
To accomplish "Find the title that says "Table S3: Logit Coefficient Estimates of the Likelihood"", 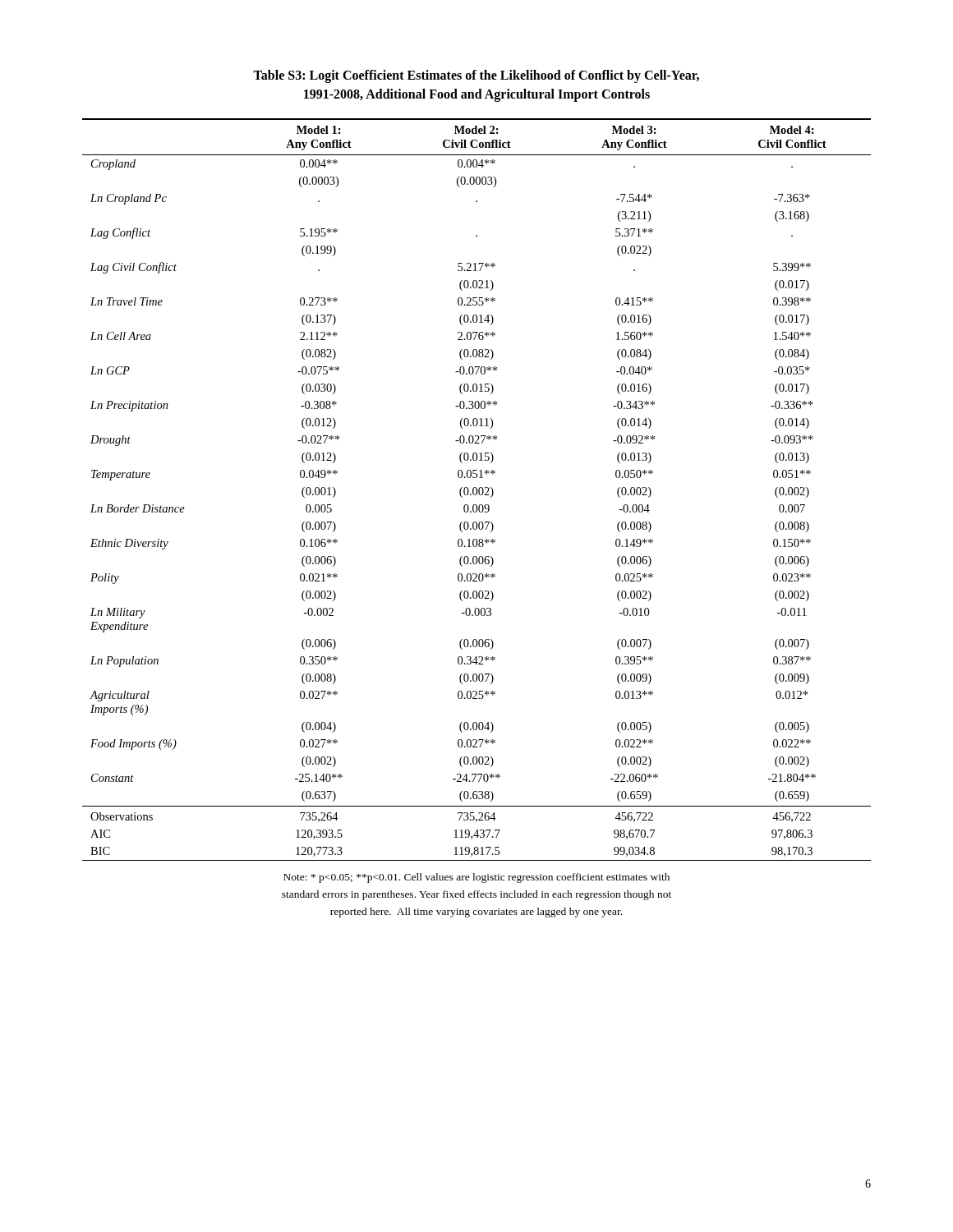I will [x=476, y=85].
